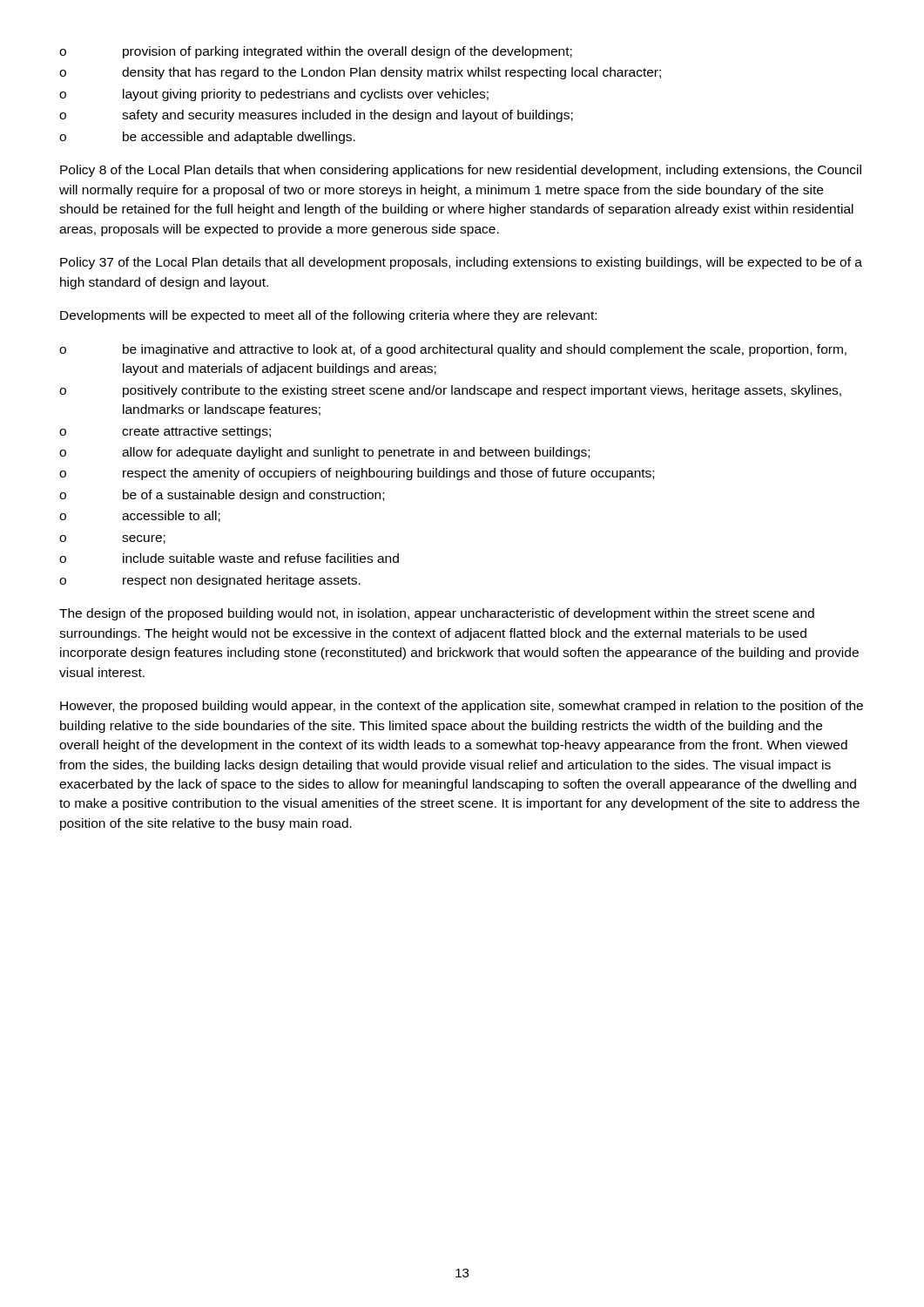Screen dimensions: 1307x924
Task: Point to the text starting "o be of a sustainable design and"
Action: click(222, 496)
